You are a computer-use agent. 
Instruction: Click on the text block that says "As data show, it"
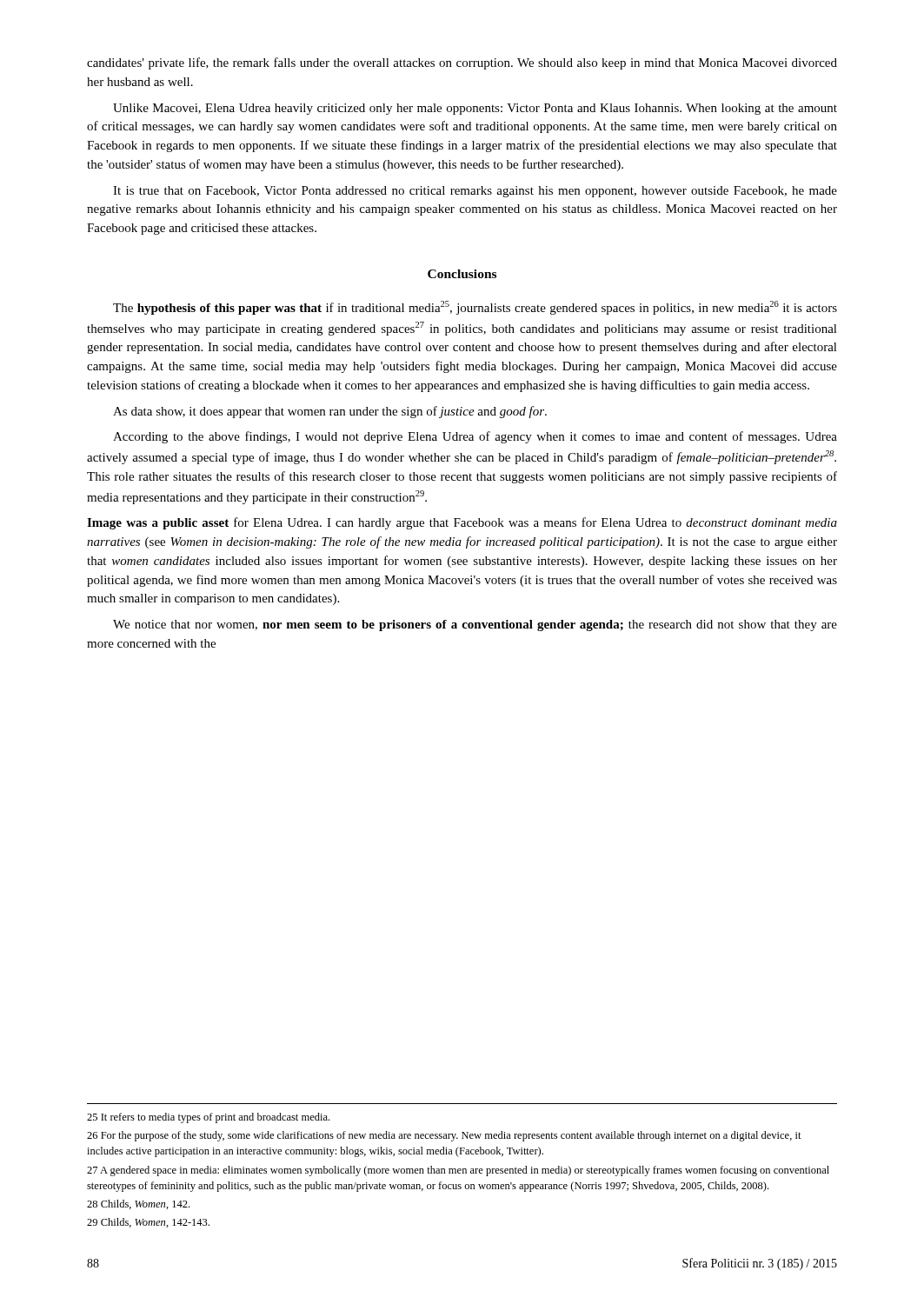coord(462,411)
